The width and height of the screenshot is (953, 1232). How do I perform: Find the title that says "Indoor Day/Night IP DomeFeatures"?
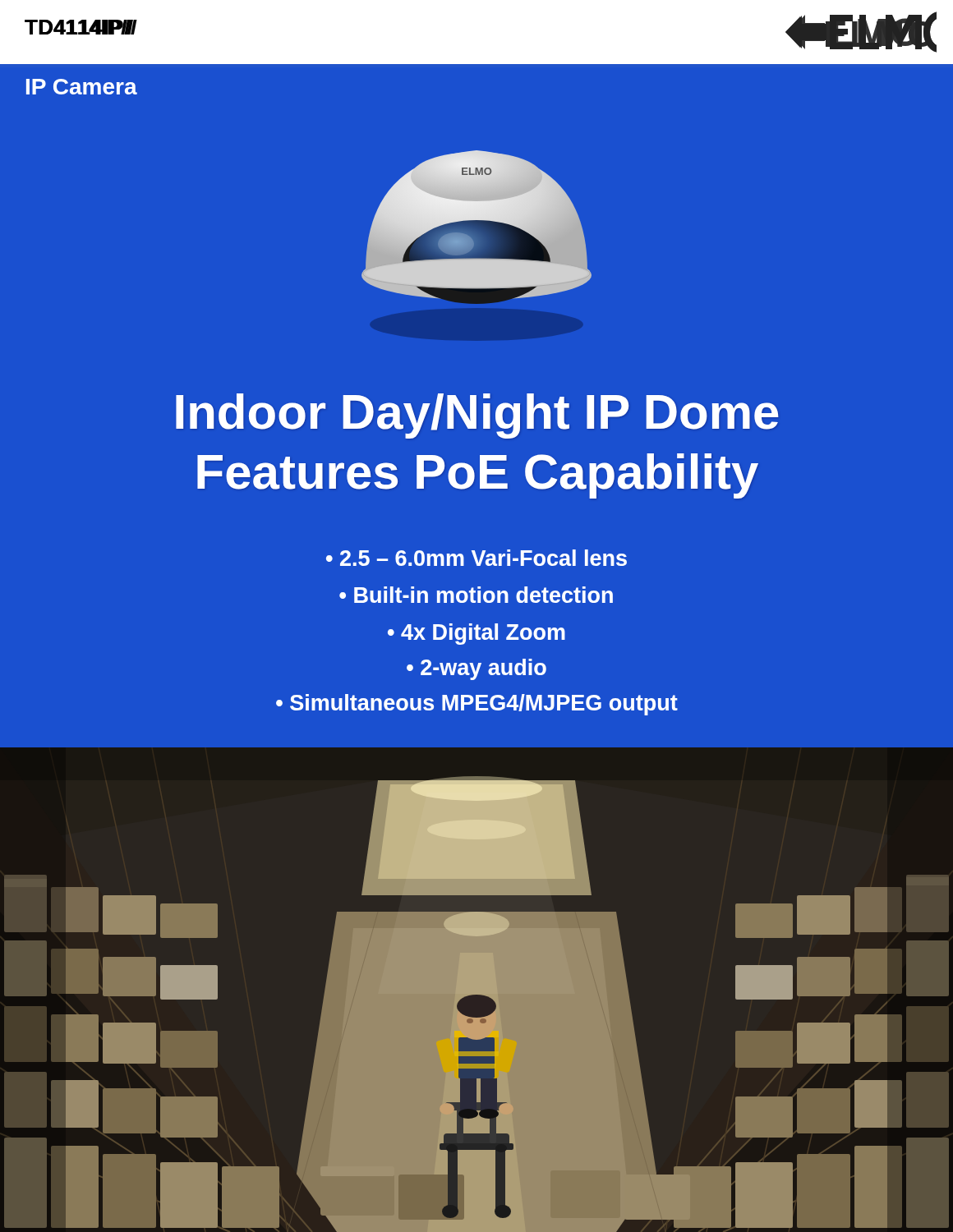point(476,442)
